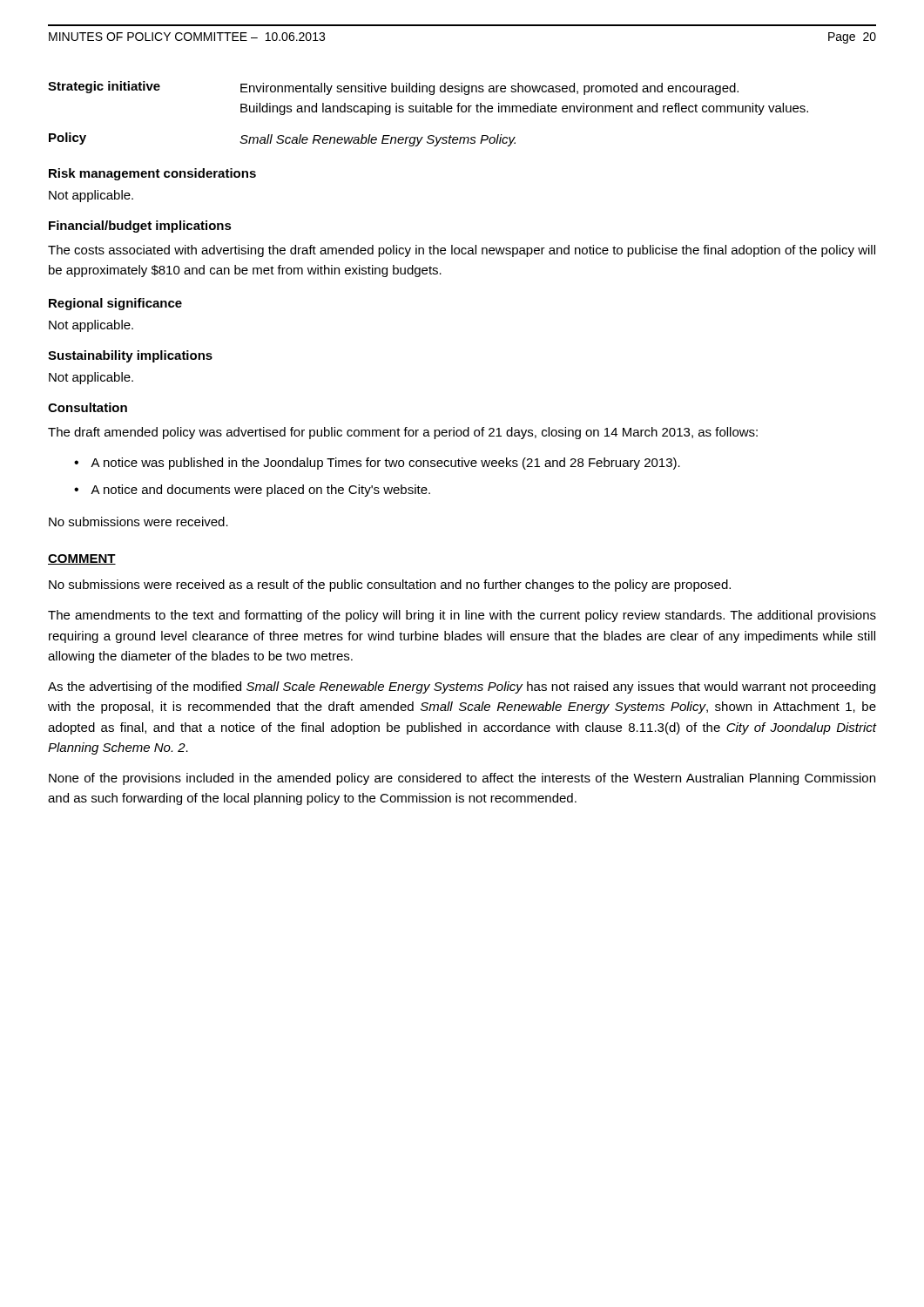
Task: Where is the passage that starts "None of the provisions"?
Action: pos(462,788)
